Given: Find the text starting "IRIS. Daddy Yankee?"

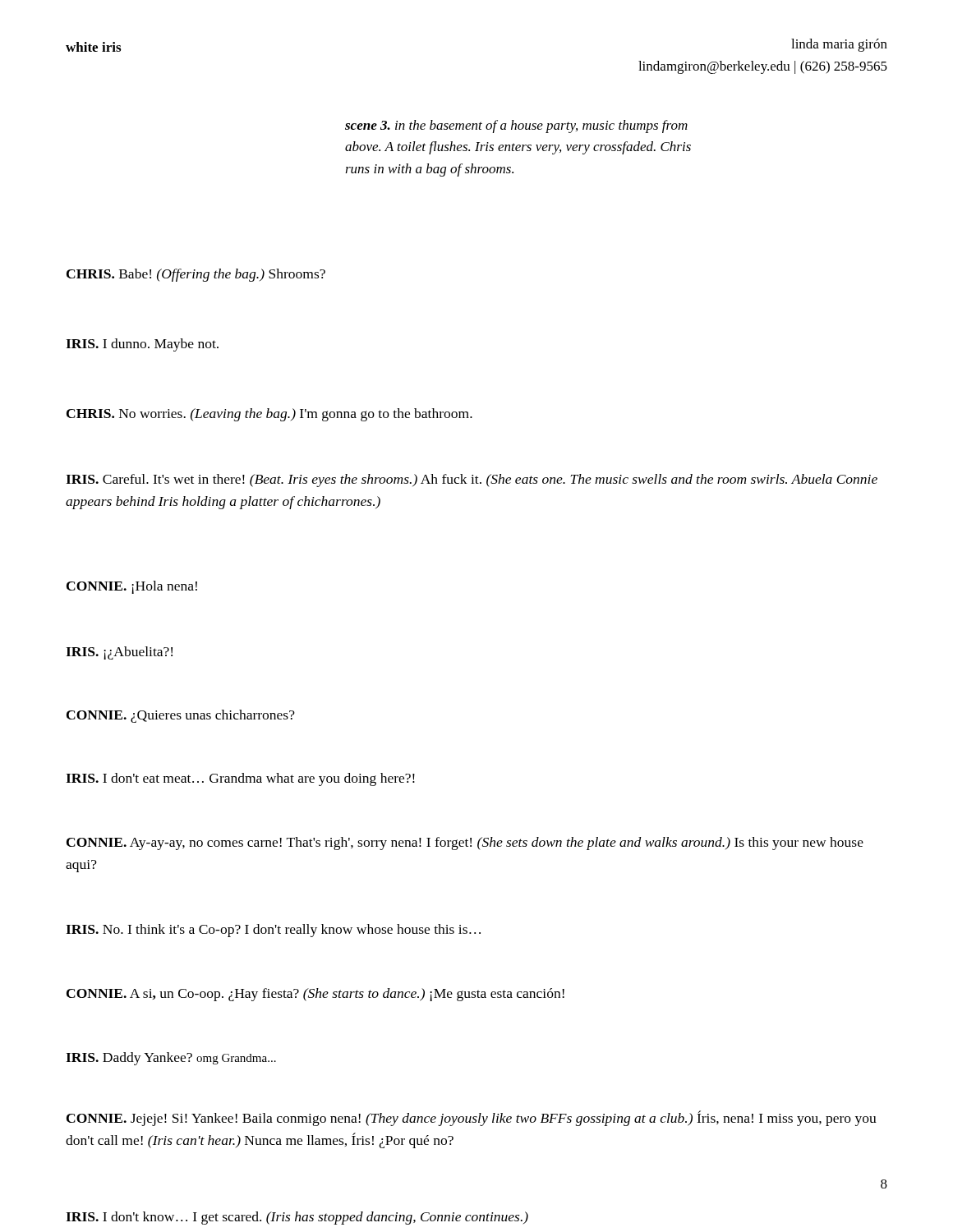Looking at the screenshot, I should pos(171,1057).
